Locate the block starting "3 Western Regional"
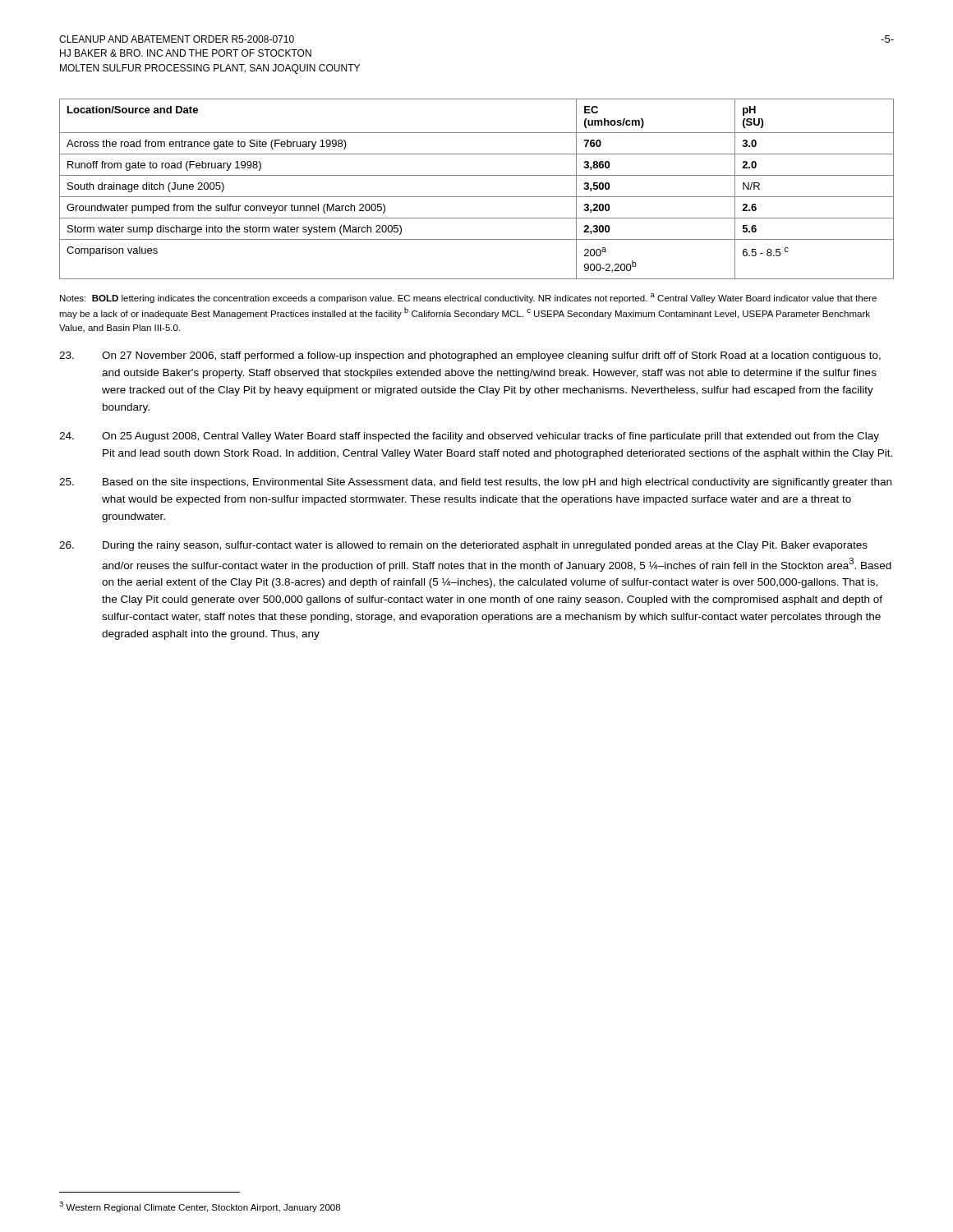The image size is (953, 1232). [200, 1205]
